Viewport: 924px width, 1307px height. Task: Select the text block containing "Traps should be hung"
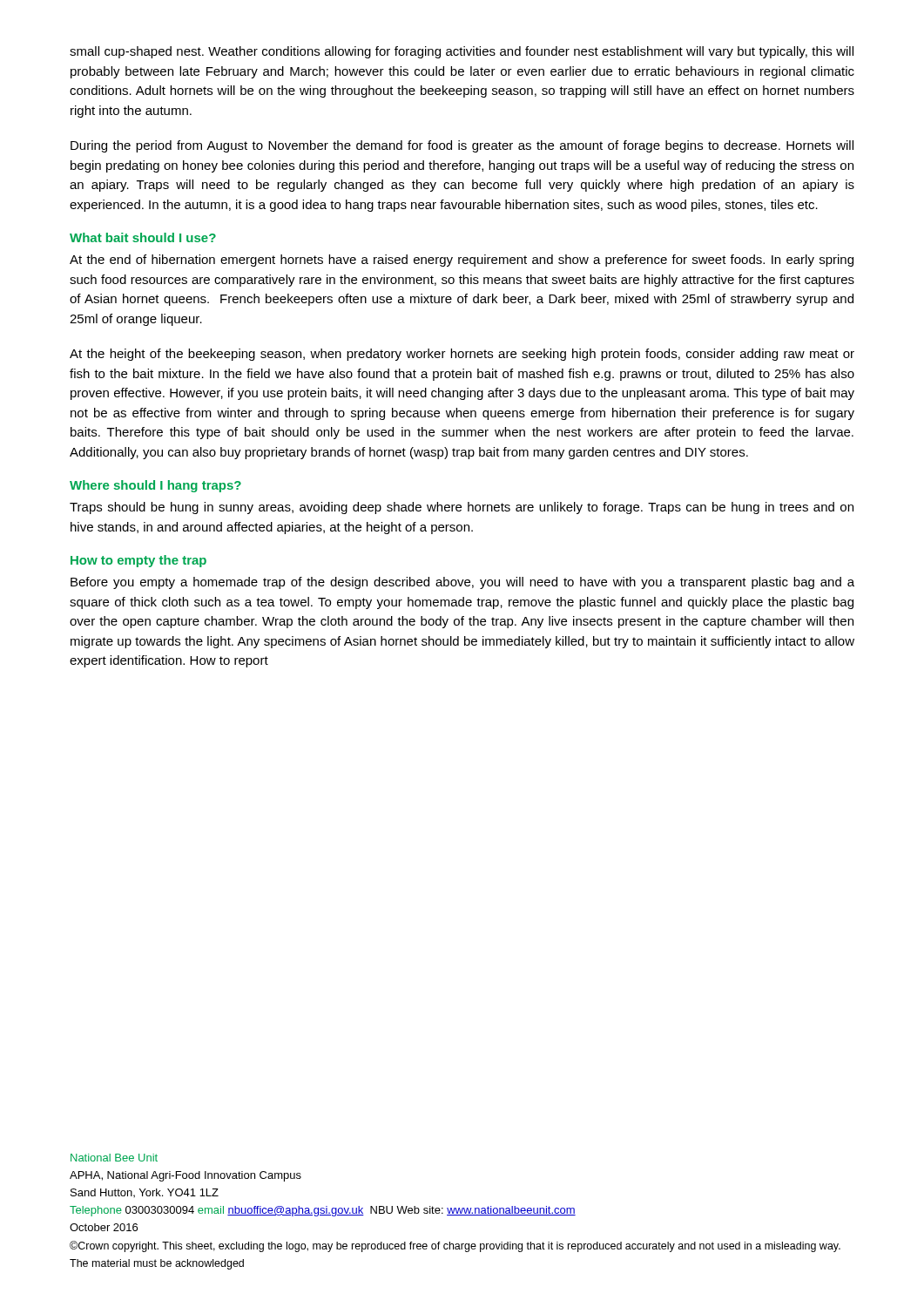click(x=462, y=516)
